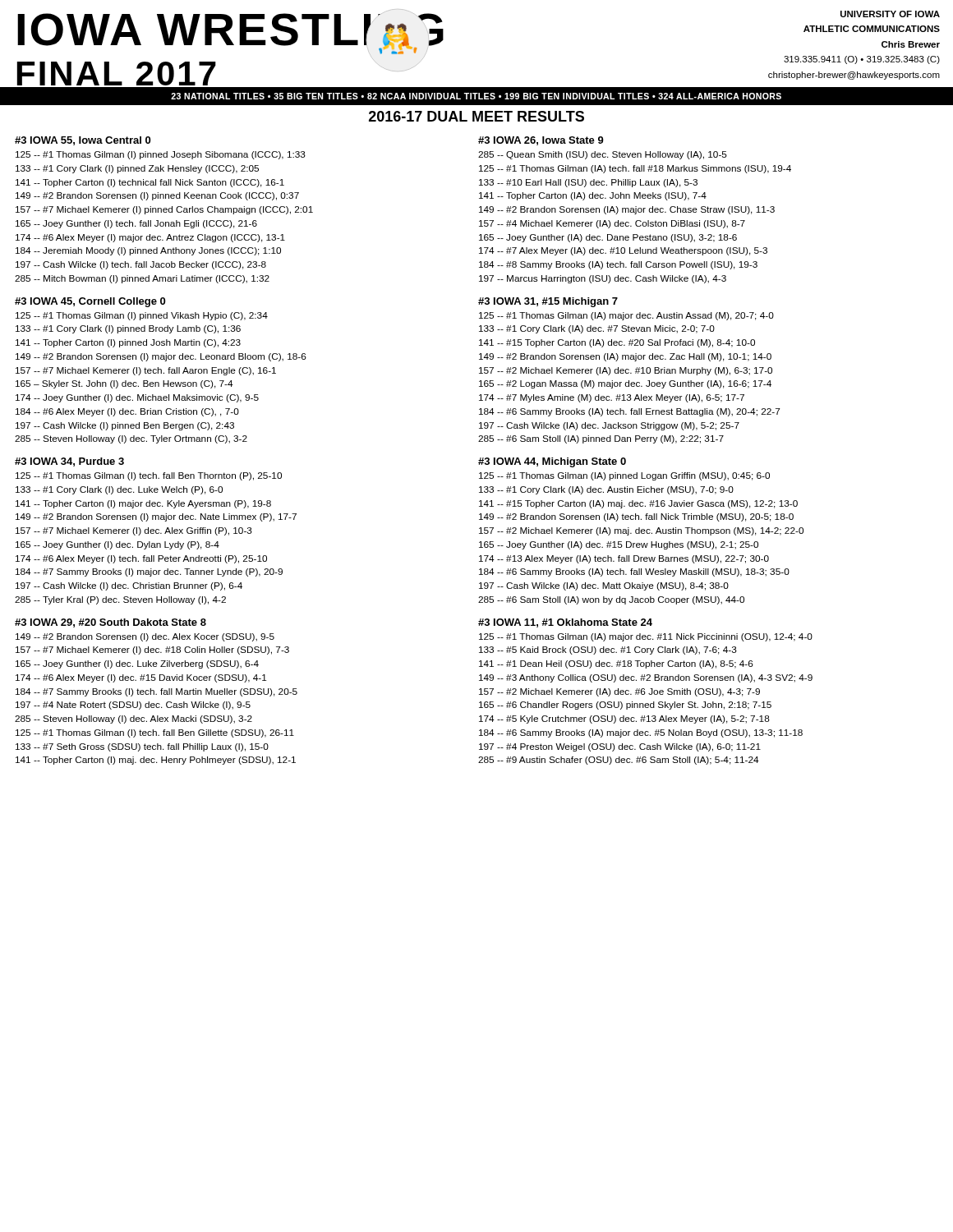Viewport: 953px width, 1232px height.
Task: Click on the text block starting "184 -- Jeremiah"
Action: 148,251
